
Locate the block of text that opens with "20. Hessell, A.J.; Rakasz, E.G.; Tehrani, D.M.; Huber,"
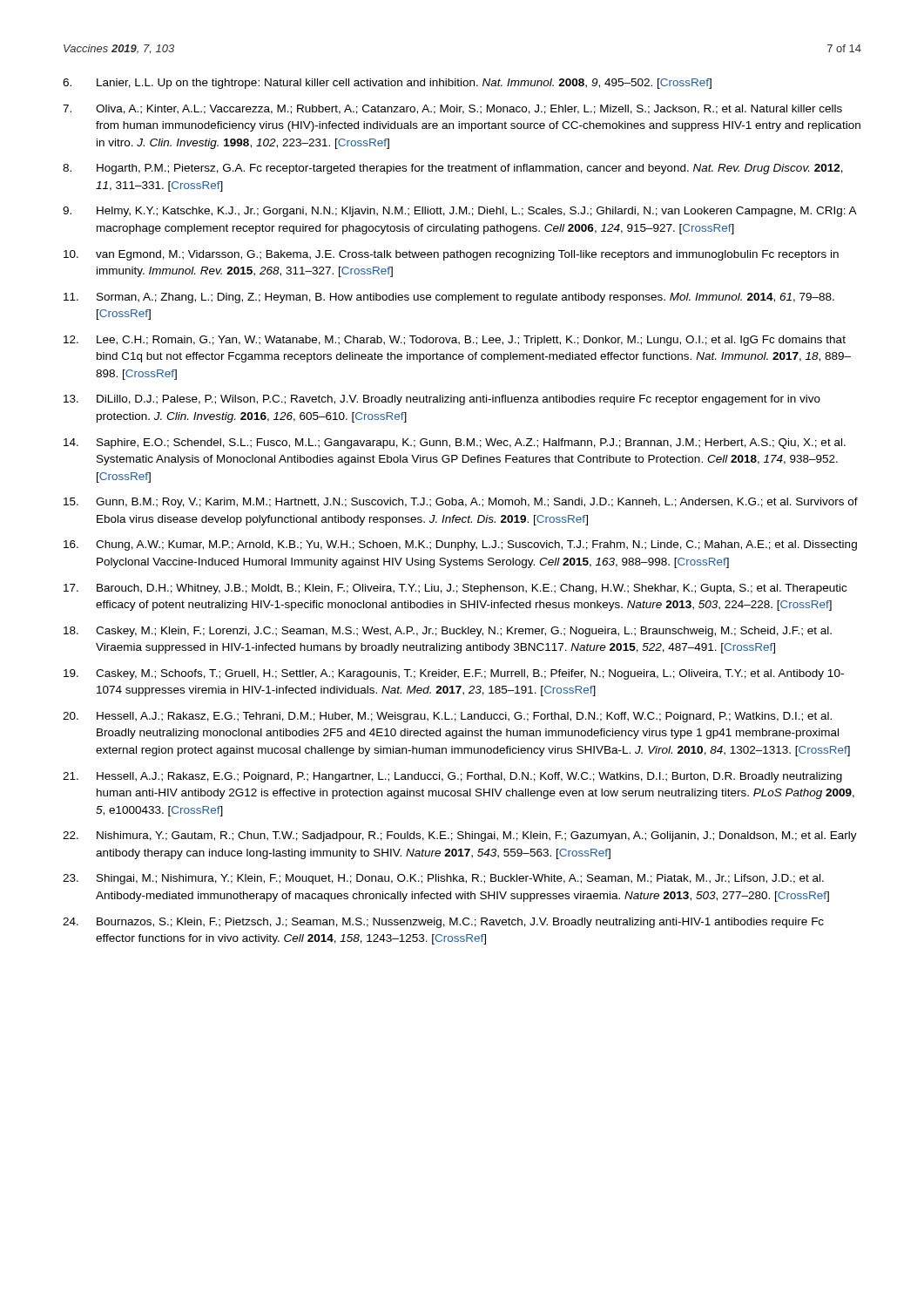[x=462, y=733]
